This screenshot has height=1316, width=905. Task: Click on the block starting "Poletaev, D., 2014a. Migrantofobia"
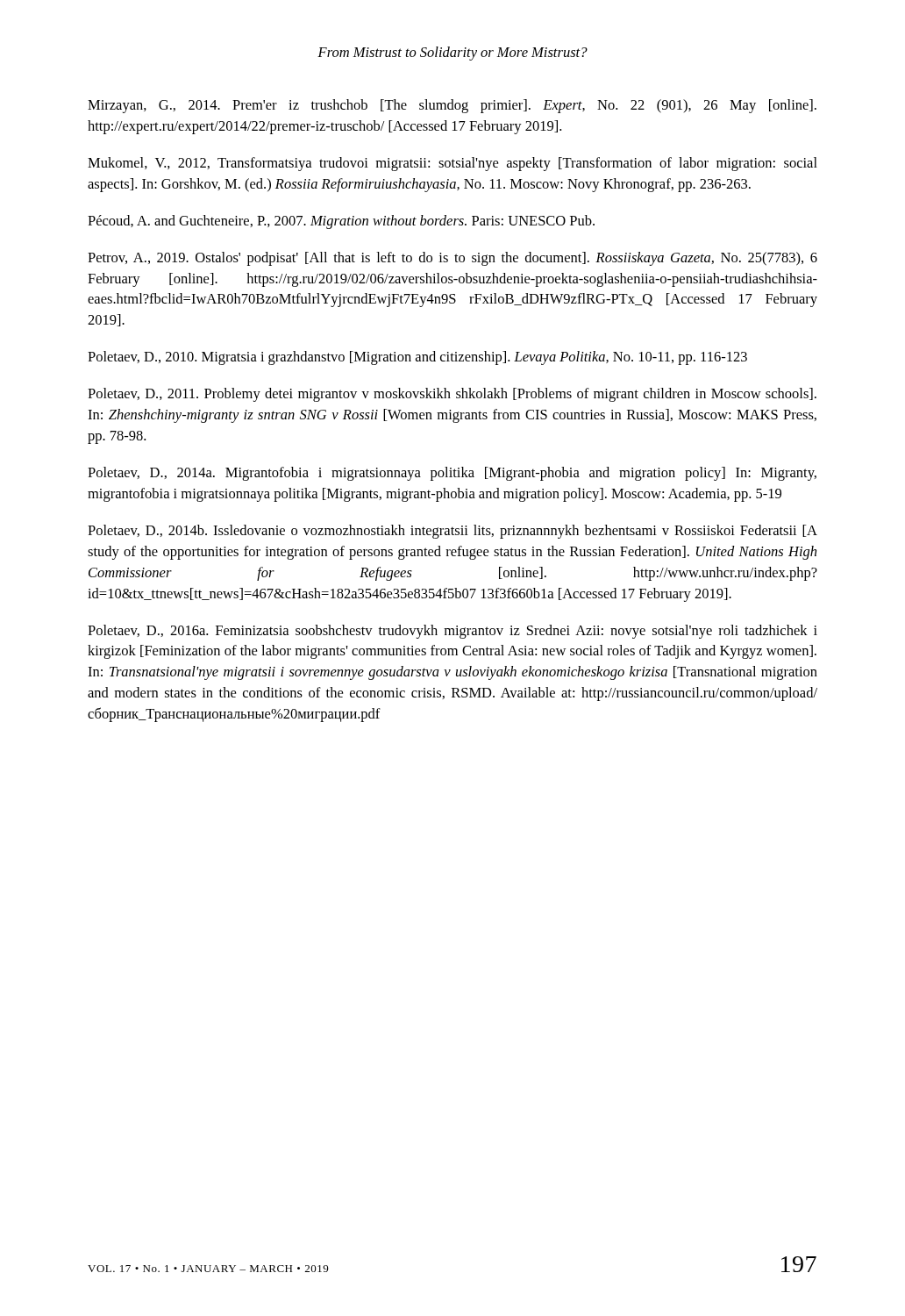coord(452,483)
